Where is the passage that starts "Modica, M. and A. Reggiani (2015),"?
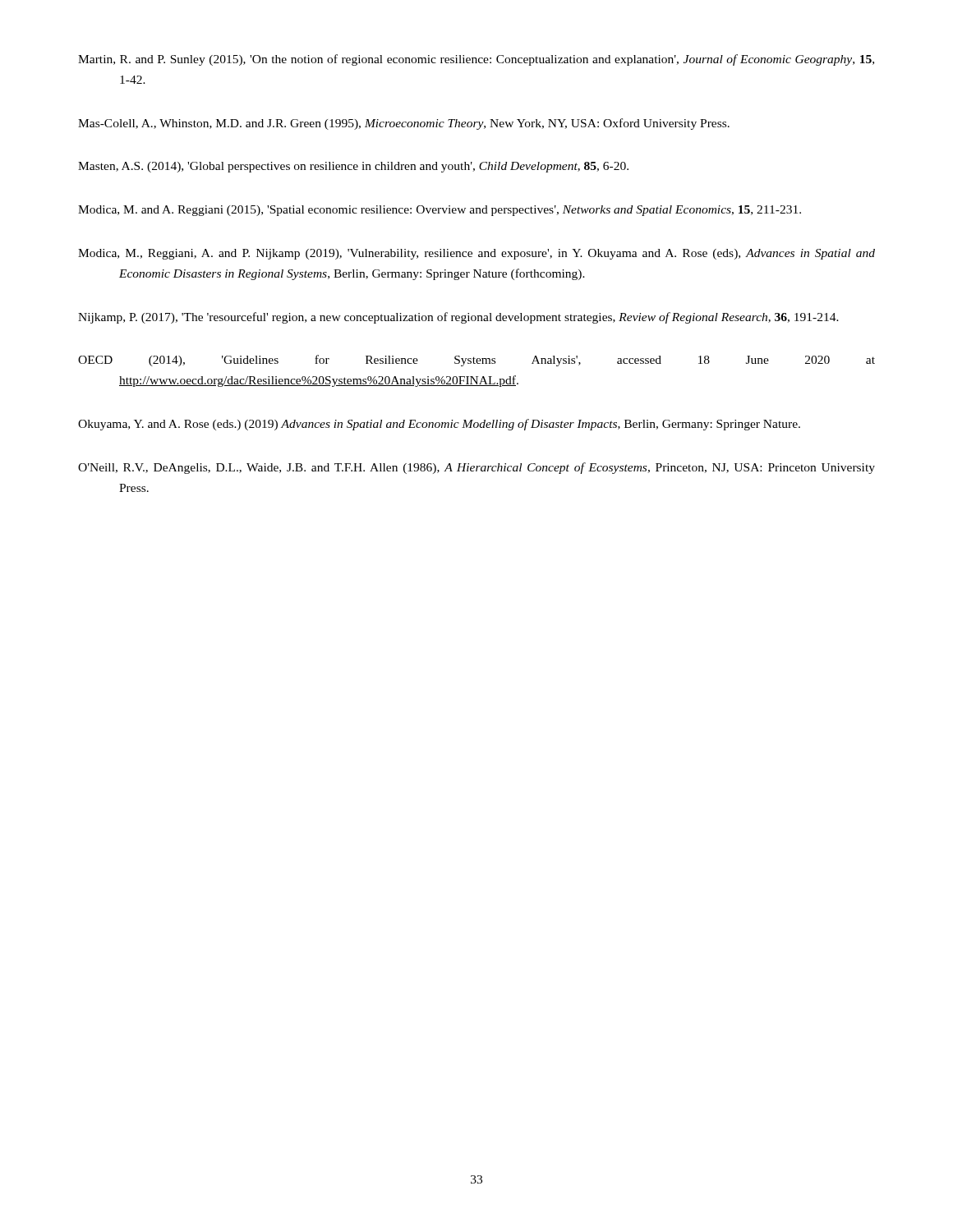953x1232 pixels. tap(476, 210)
